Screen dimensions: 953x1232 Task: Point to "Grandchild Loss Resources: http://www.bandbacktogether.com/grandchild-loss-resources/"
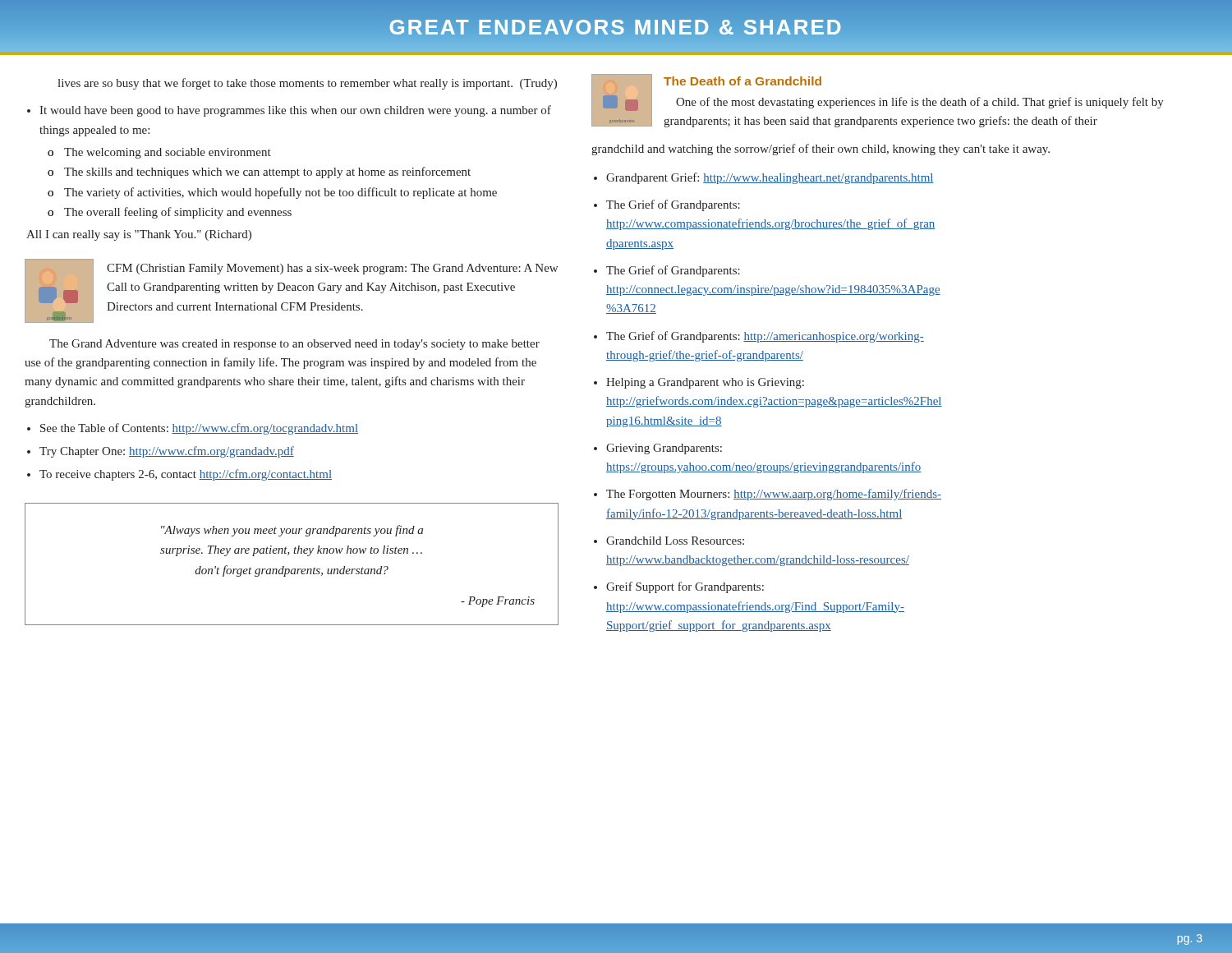(758, 550)
